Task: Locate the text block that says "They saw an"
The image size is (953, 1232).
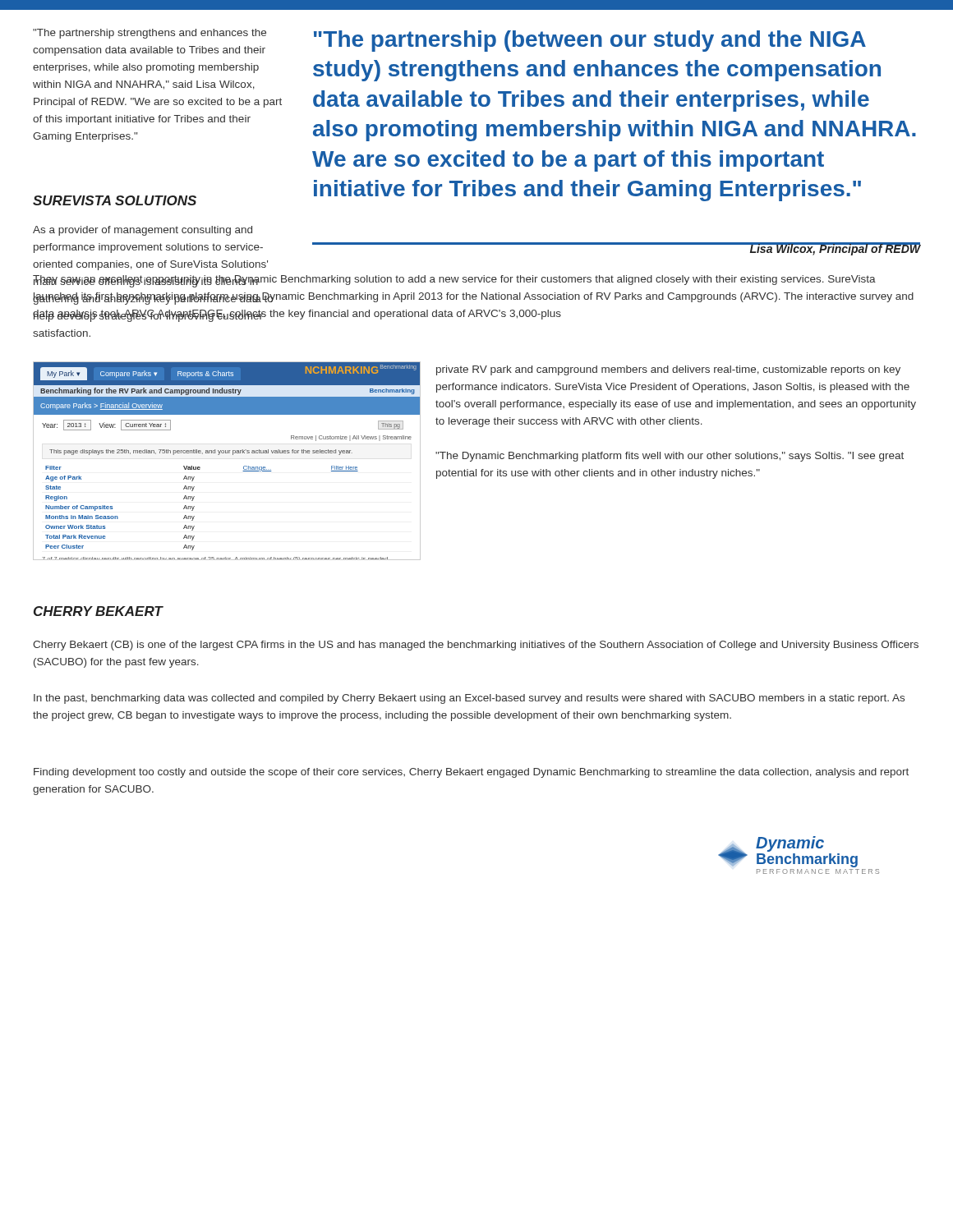Action: coord(473,296)
